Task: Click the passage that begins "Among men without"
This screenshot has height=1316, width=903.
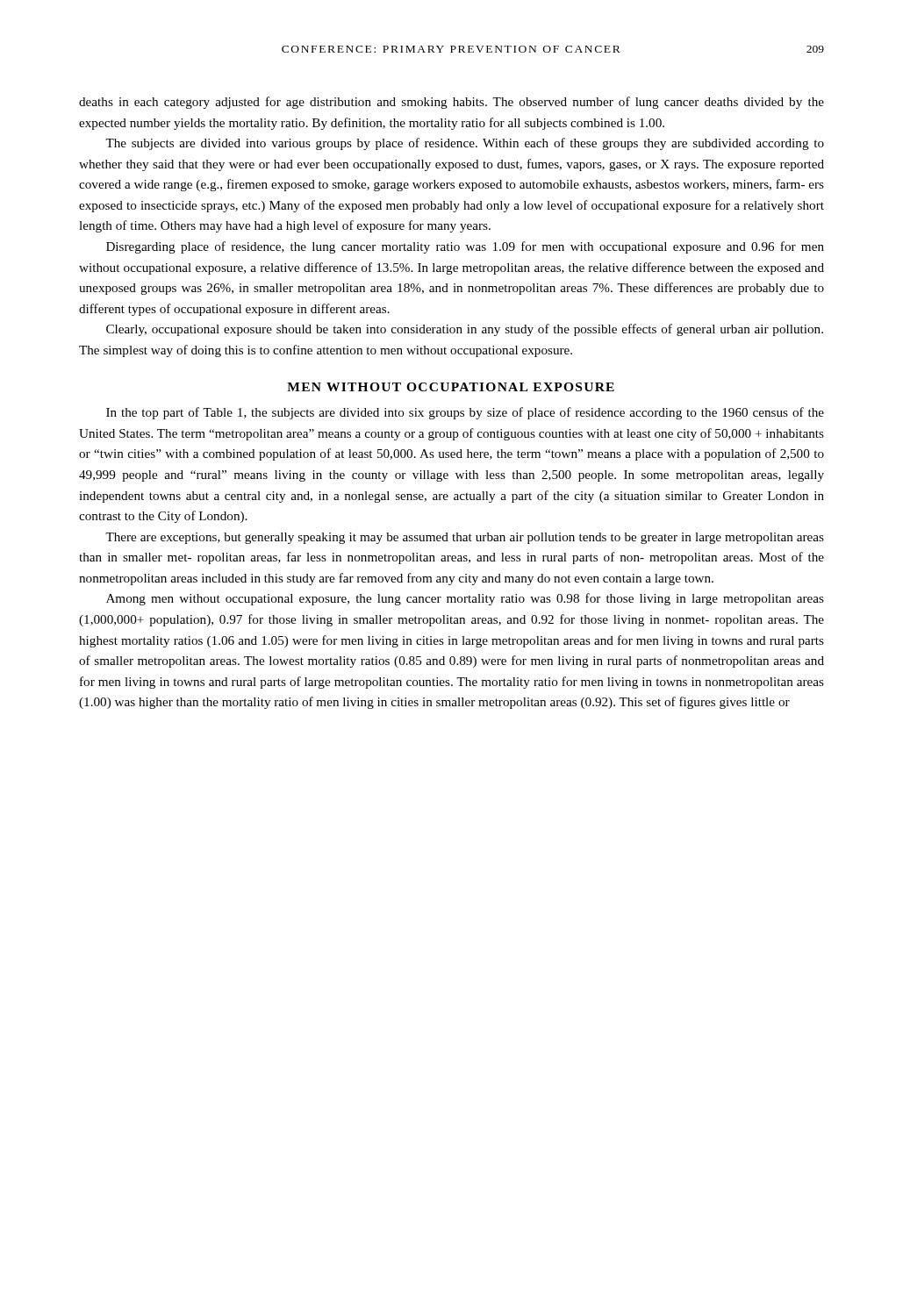Action: (x=452, y=650)
